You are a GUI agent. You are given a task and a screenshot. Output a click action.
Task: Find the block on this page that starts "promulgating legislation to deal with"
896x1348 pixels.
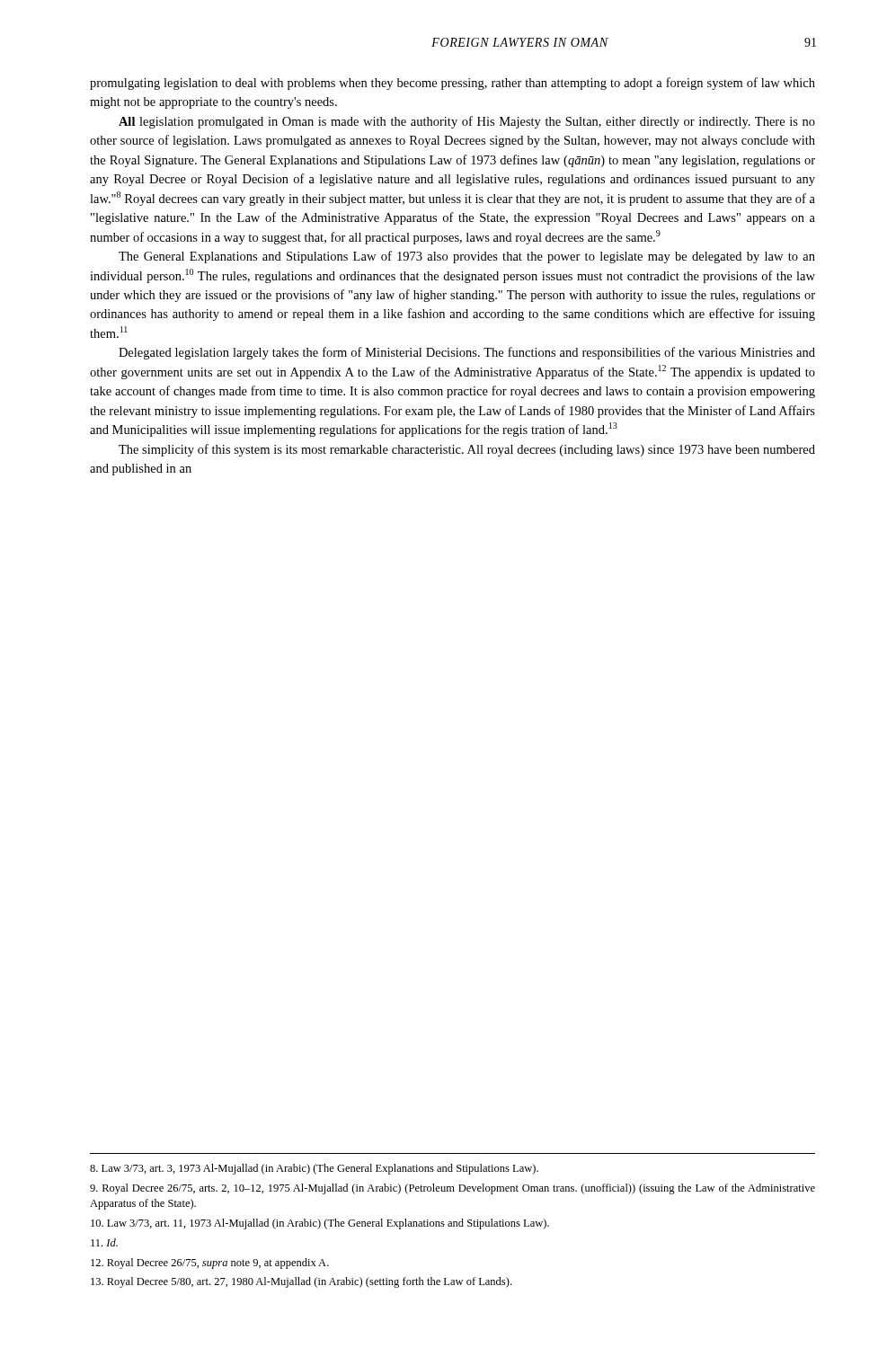coord(452,276)
